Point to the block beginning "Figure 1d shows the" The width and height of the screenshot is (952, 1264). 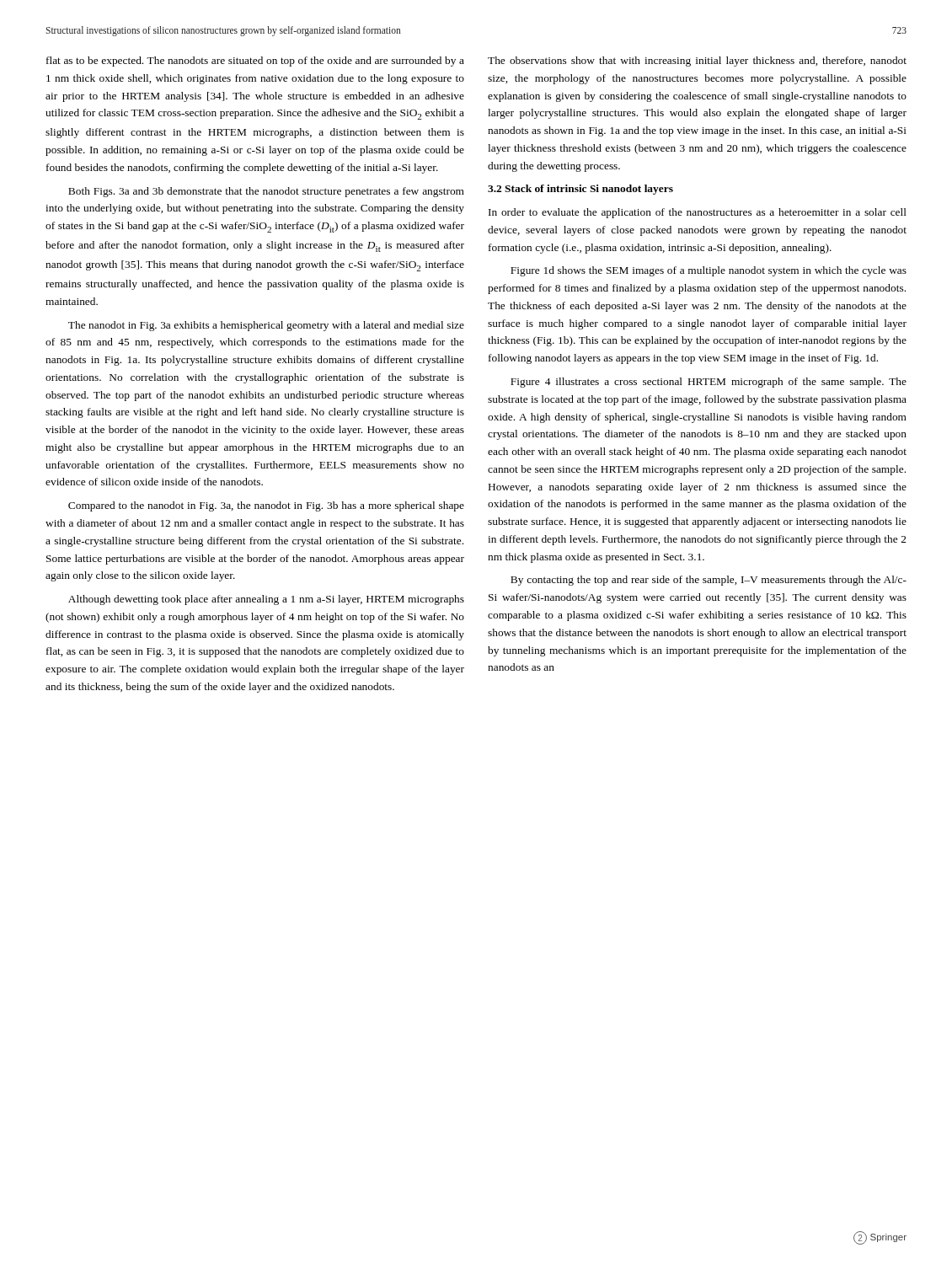point(697,315)
